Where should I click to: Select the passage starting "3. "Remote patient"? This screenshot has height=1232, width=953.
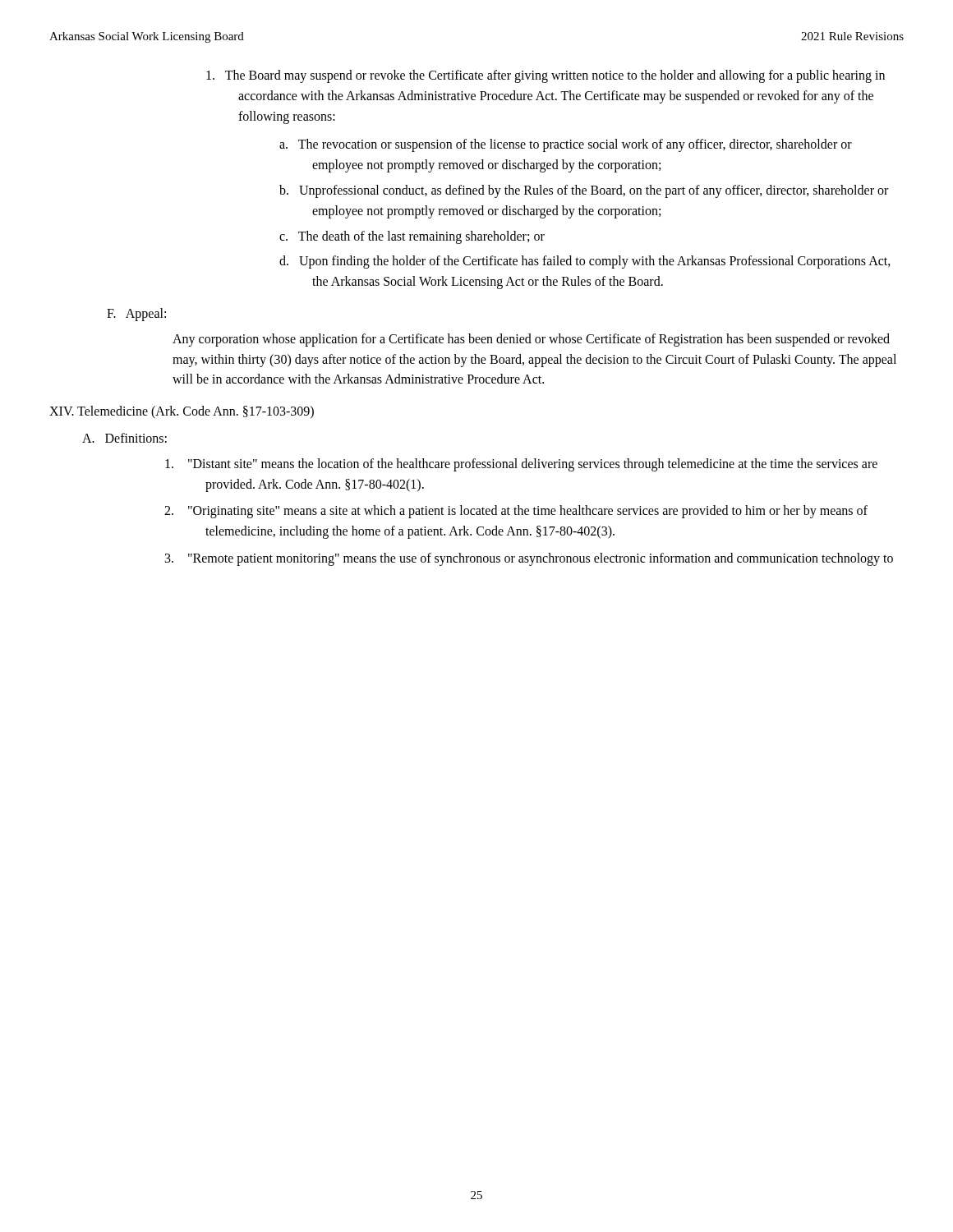click(529, 558)
